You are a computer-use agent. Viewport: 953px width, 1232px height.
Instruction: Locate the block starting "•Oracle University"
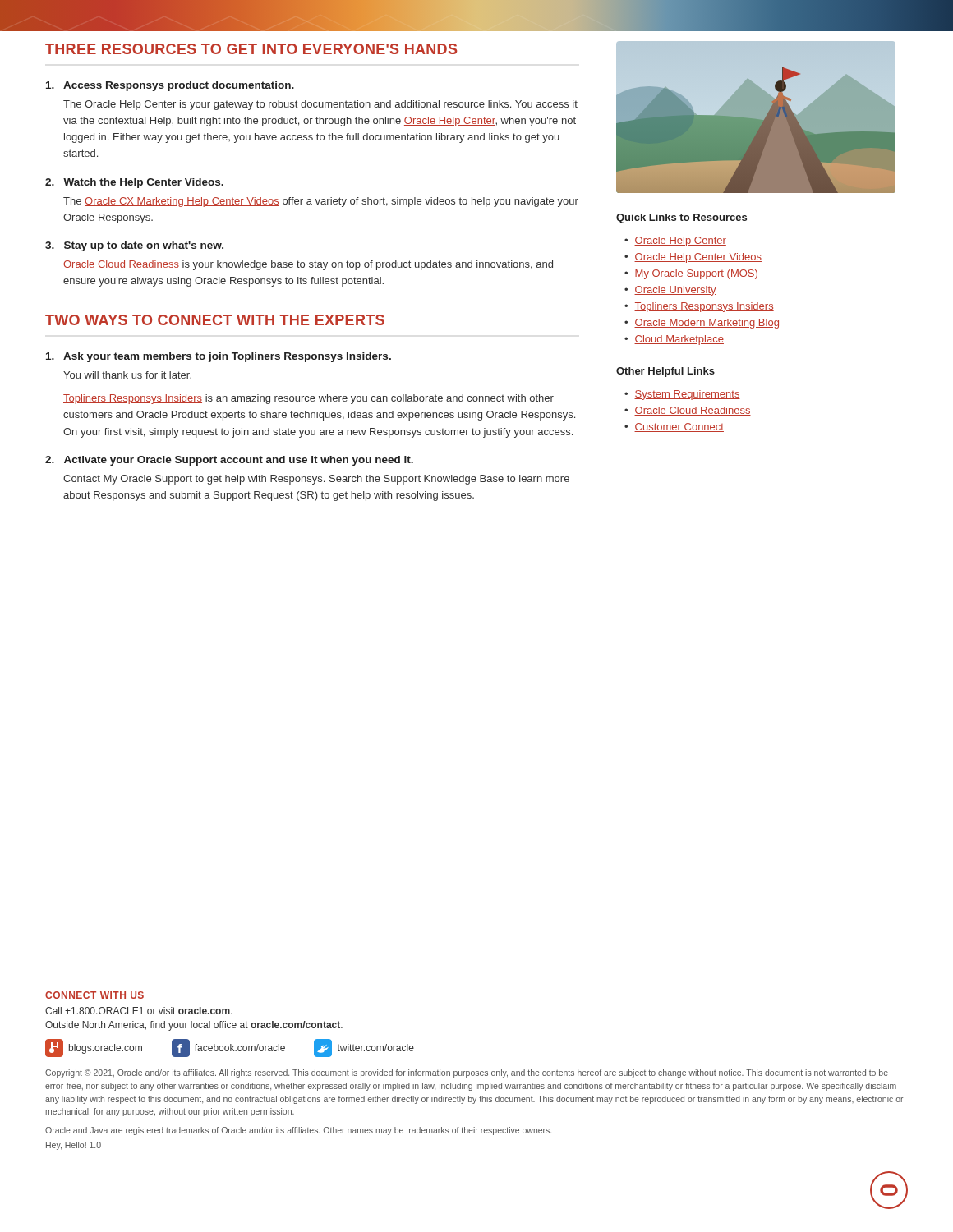click(670, 289)
